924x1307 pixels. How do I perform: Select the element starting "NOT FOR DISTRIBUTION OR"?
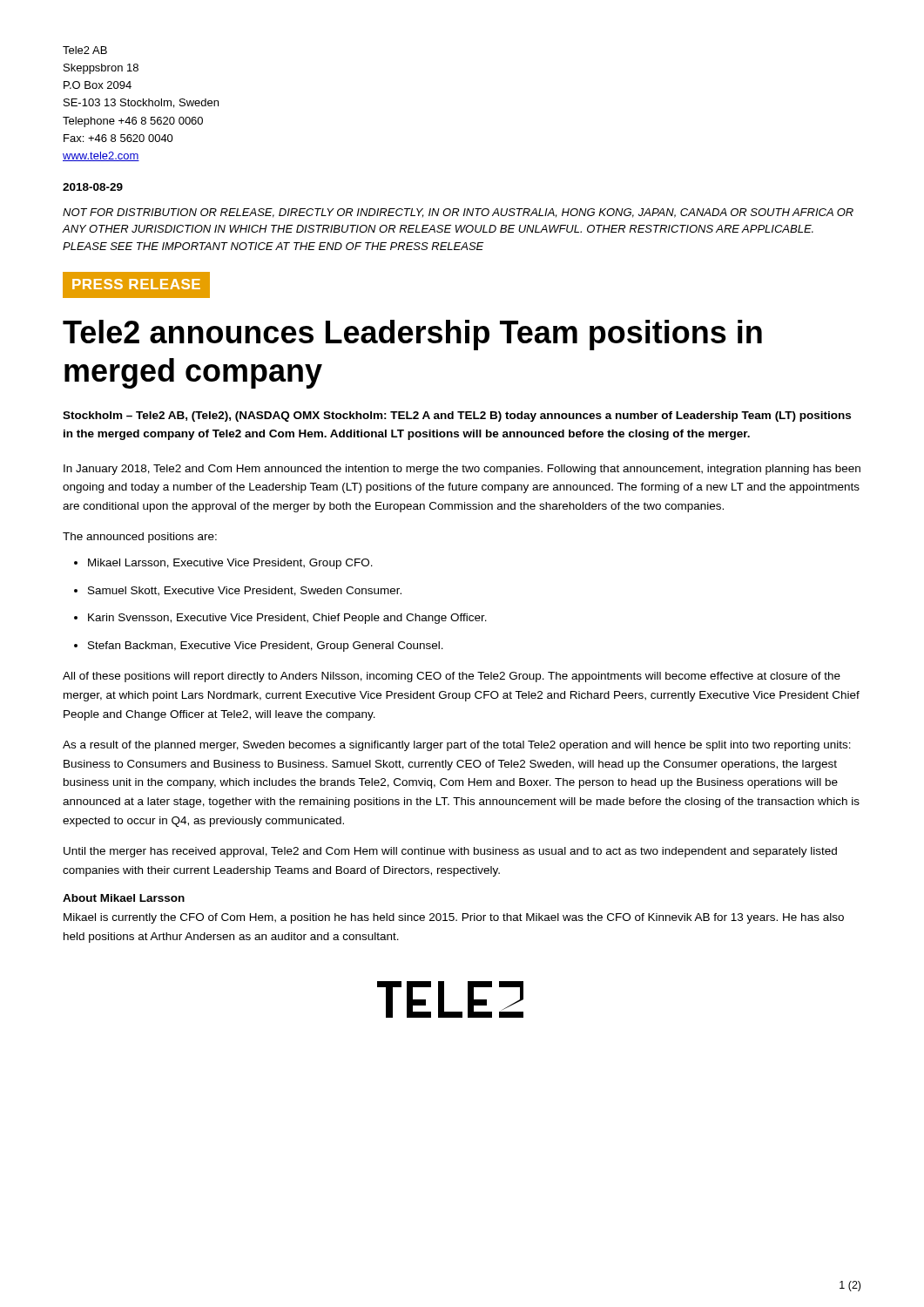(x=458, y=229)
